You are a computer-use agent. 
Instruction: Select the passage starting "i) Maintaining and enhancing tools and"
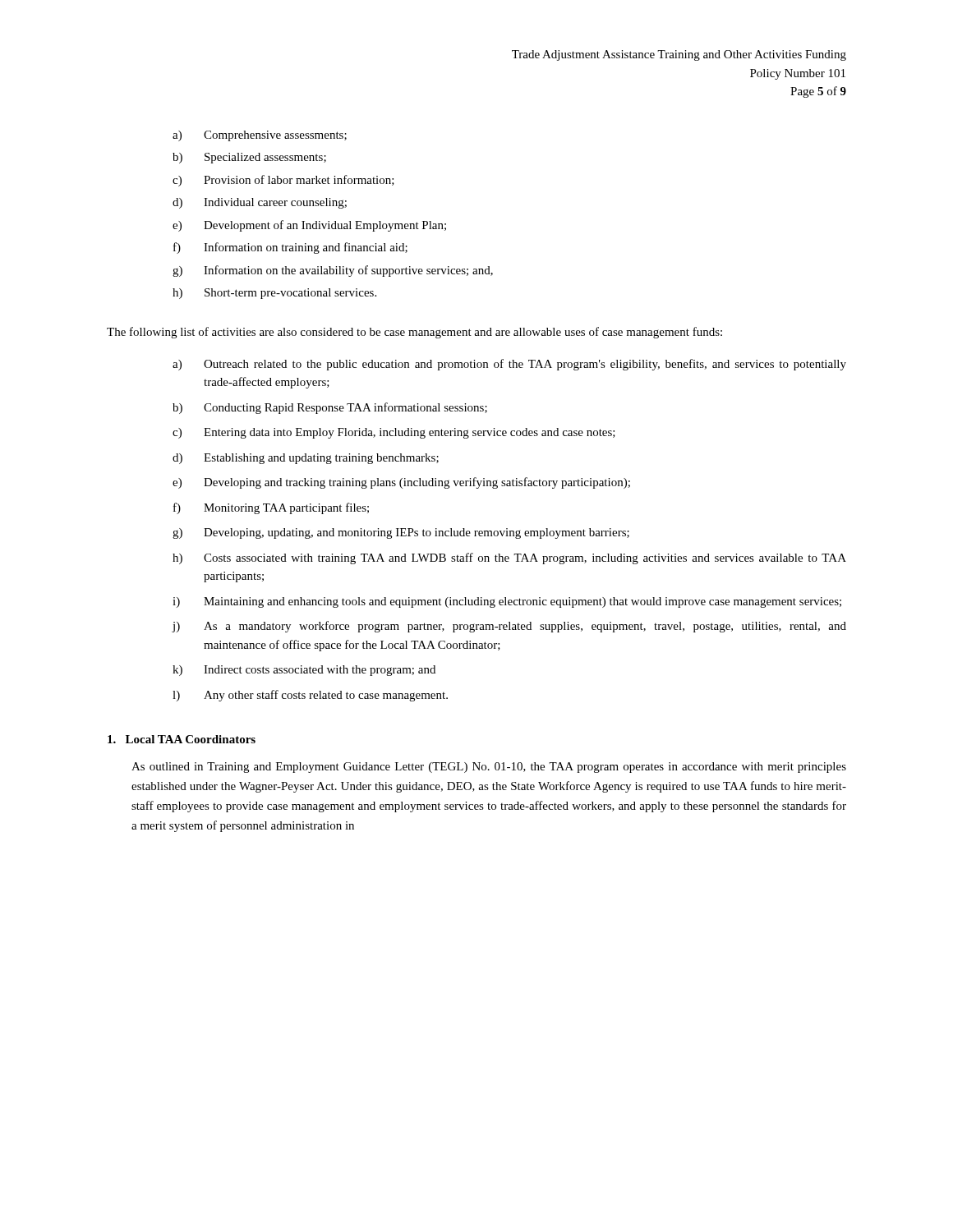click(509, 601)
